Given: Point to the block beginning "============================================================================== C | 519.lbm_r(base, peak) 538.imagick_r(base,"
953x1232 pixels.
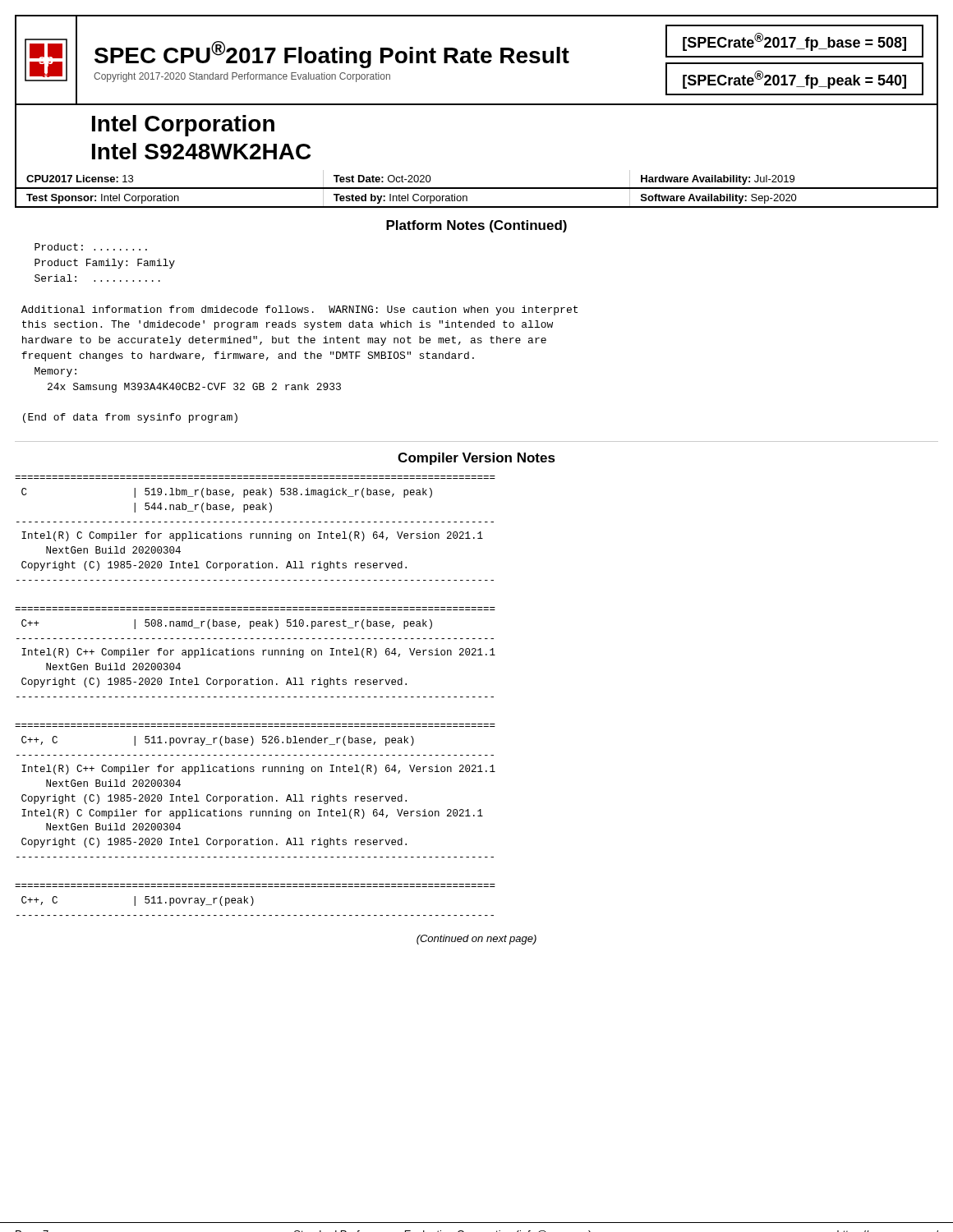Looking at the screenshot, I should tap(476, 698).
